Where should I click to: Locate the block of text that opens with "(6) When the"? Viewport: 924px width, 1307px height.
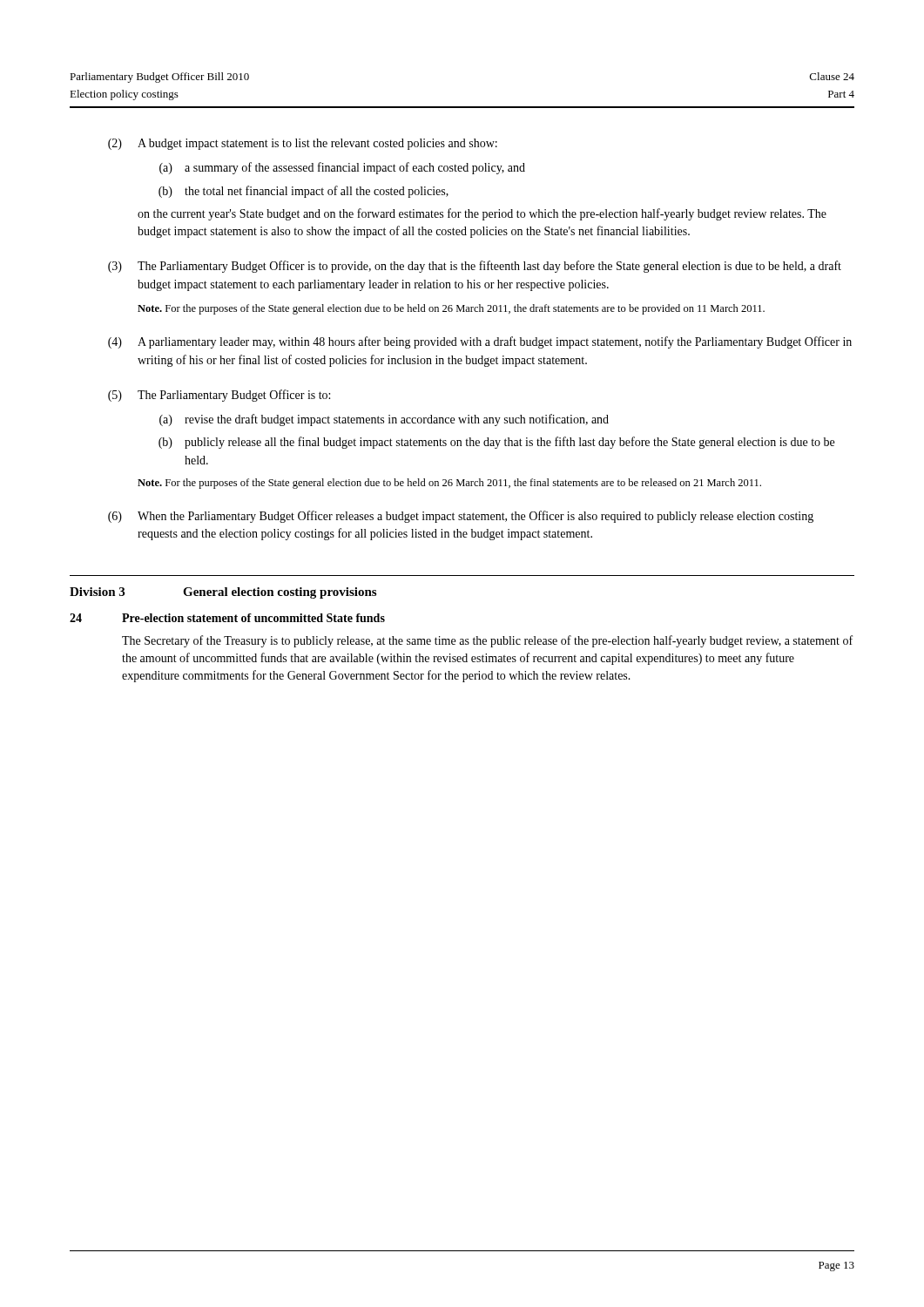[462, 529]
